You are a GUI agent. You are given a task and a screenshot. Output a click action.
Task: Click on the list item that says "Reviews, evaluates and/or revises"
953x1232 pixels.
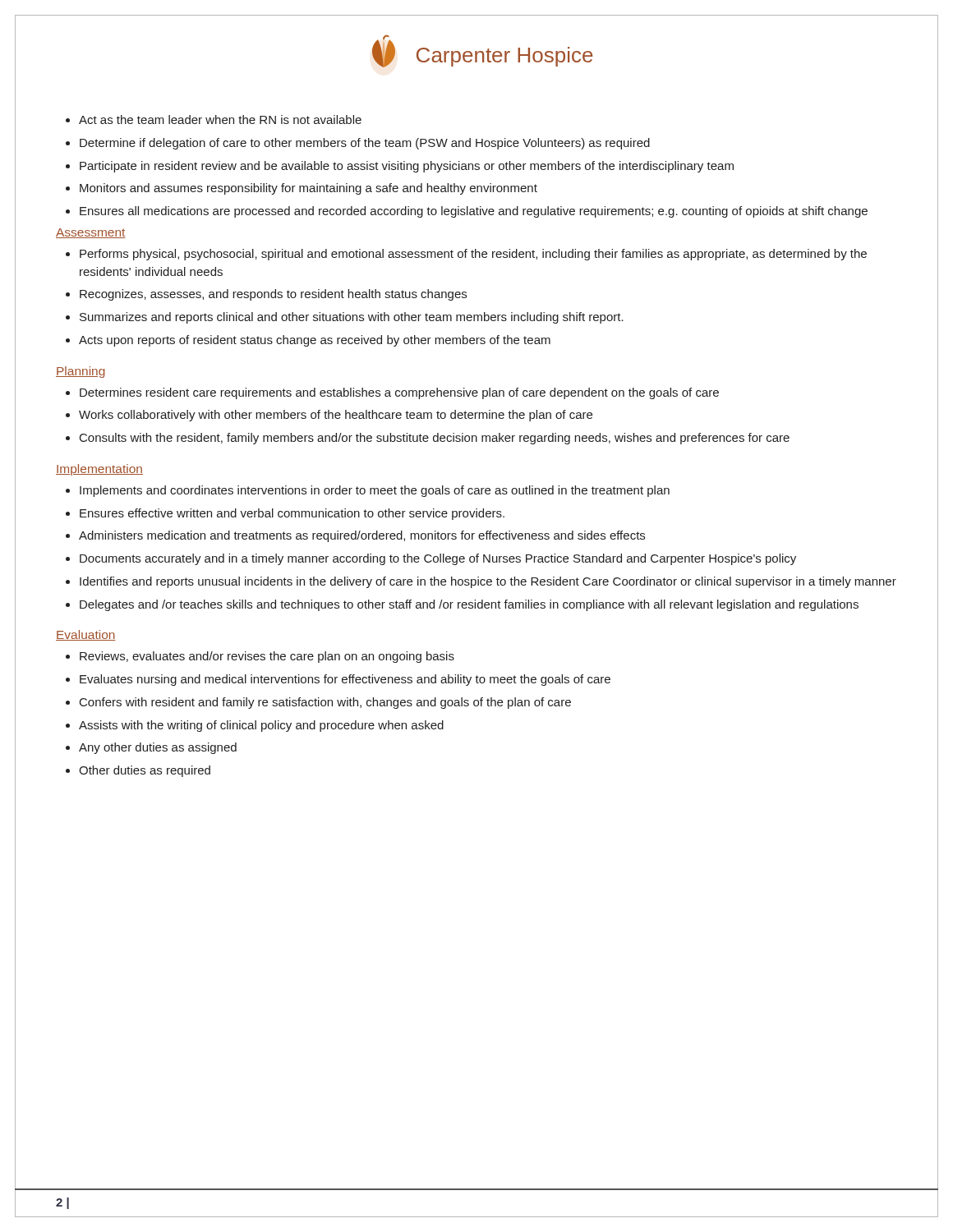[x=267, y=656]
